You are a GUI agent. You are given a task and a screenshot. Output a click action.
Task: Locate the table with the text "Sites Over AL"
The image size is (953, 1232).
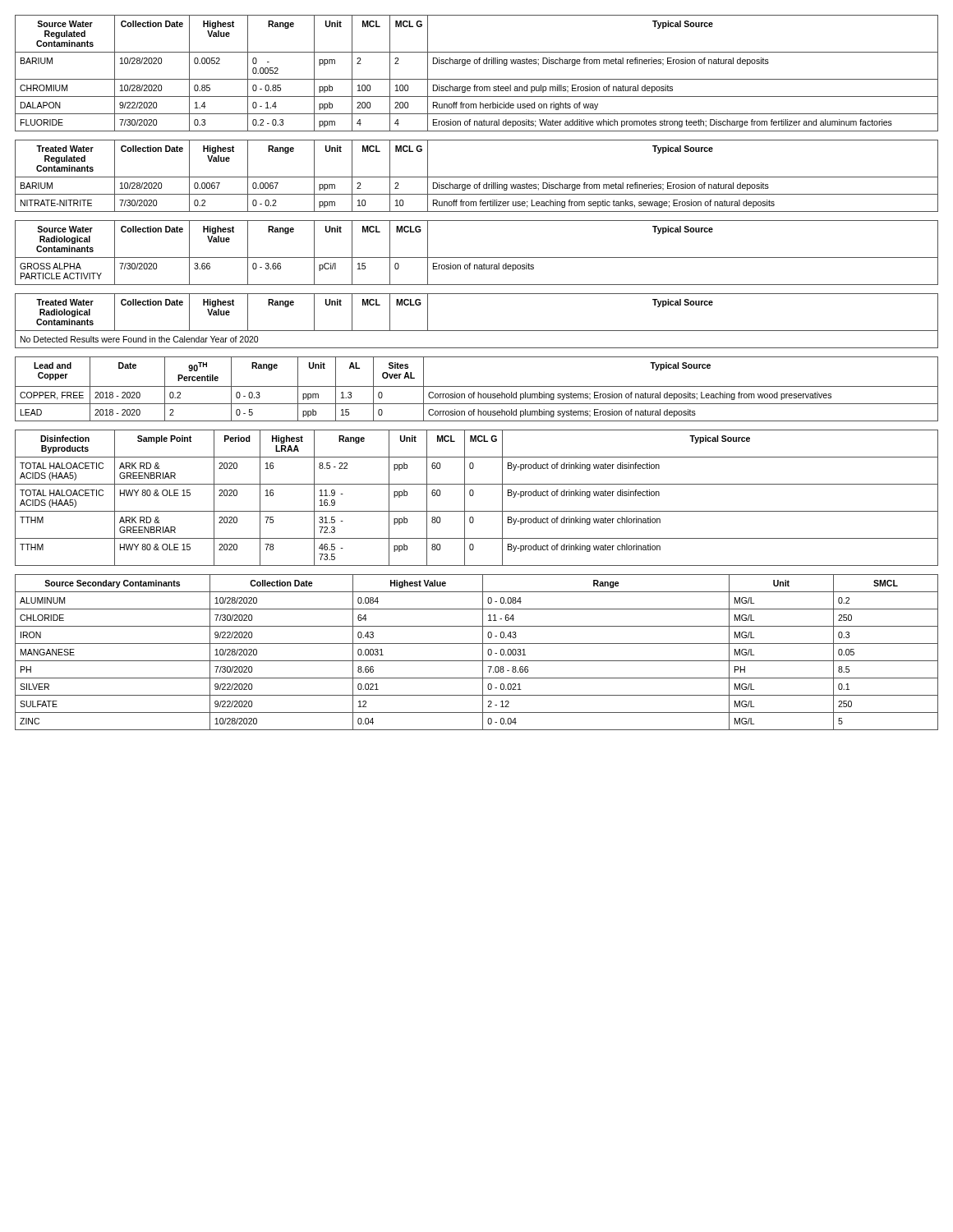coord(476,389)
